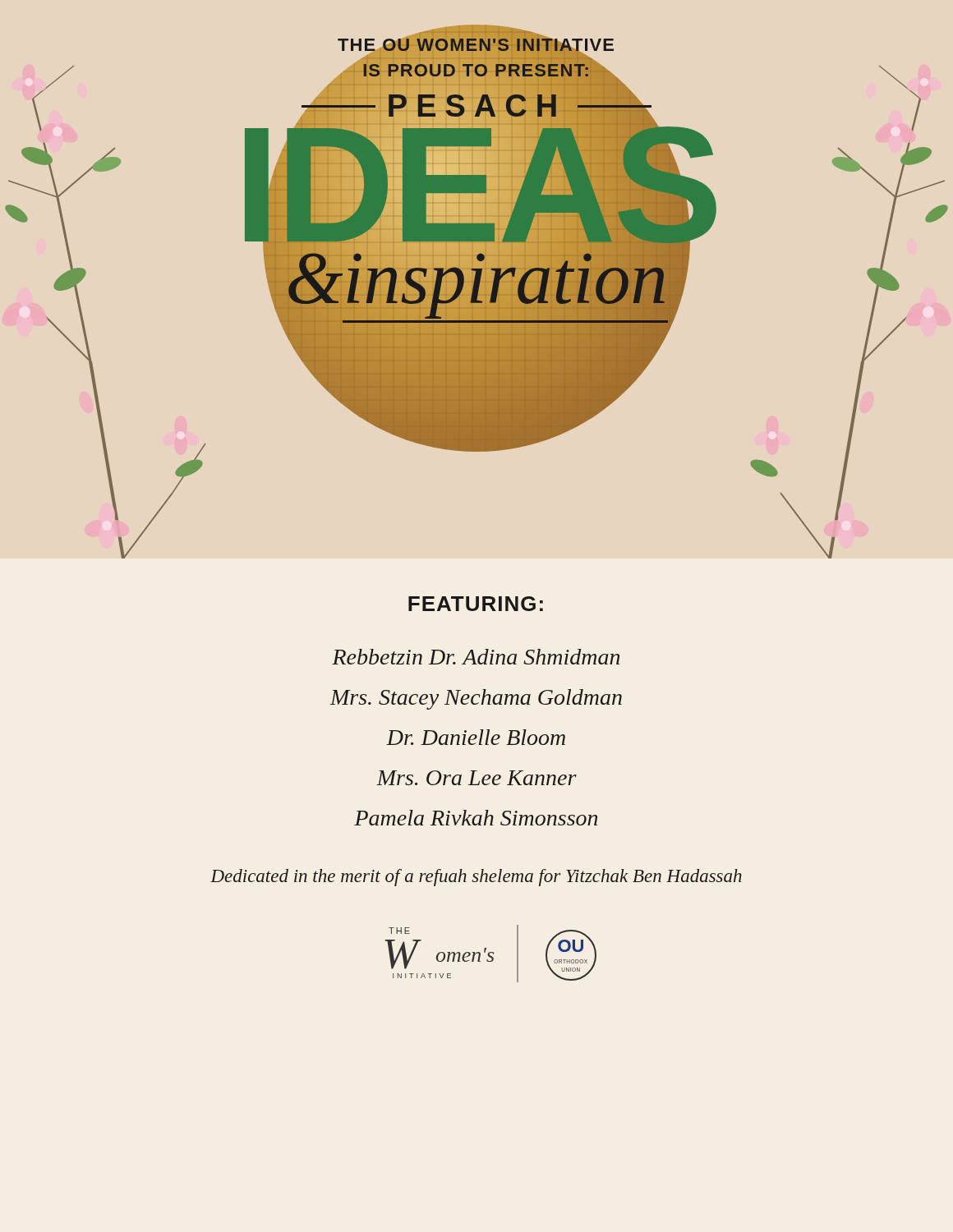Select the logo
This screenshot has height=1232, width=953.
point(476,953)
